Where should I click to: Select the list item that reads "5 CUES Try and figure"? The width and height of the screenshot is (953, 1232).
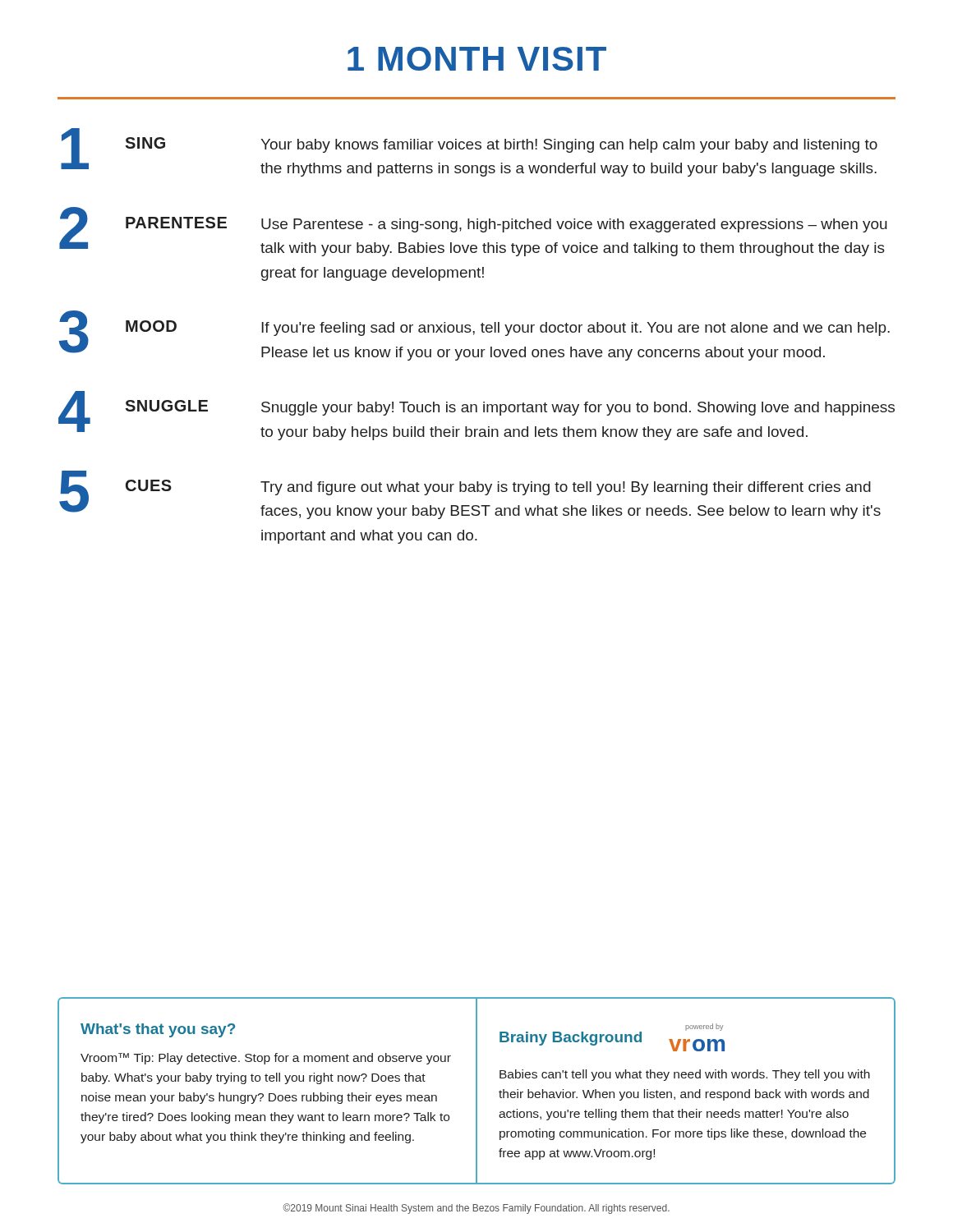pyautogui.click(x=476, y=507)
